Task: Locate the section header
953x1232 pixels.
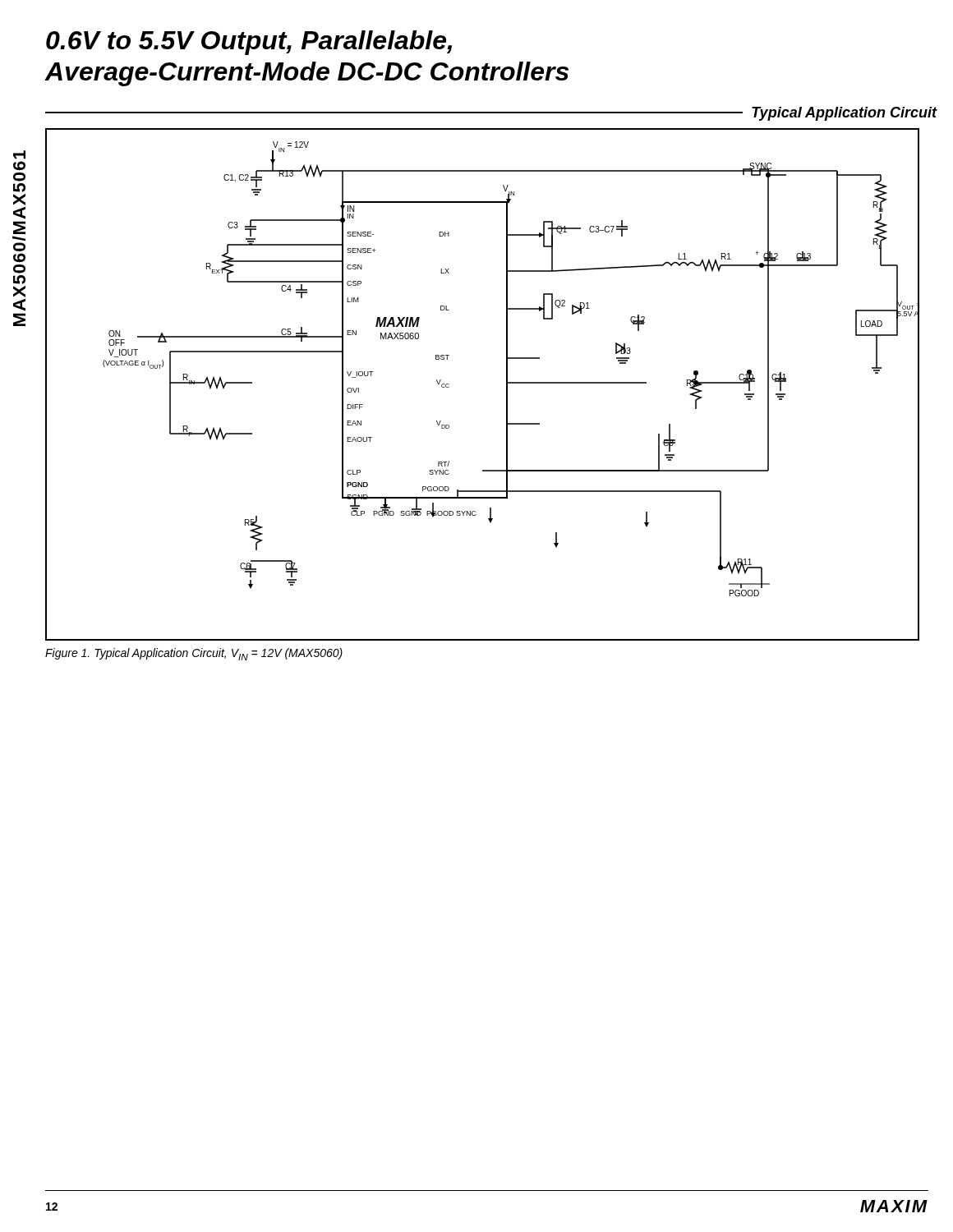Action: (x=491, y=113)
